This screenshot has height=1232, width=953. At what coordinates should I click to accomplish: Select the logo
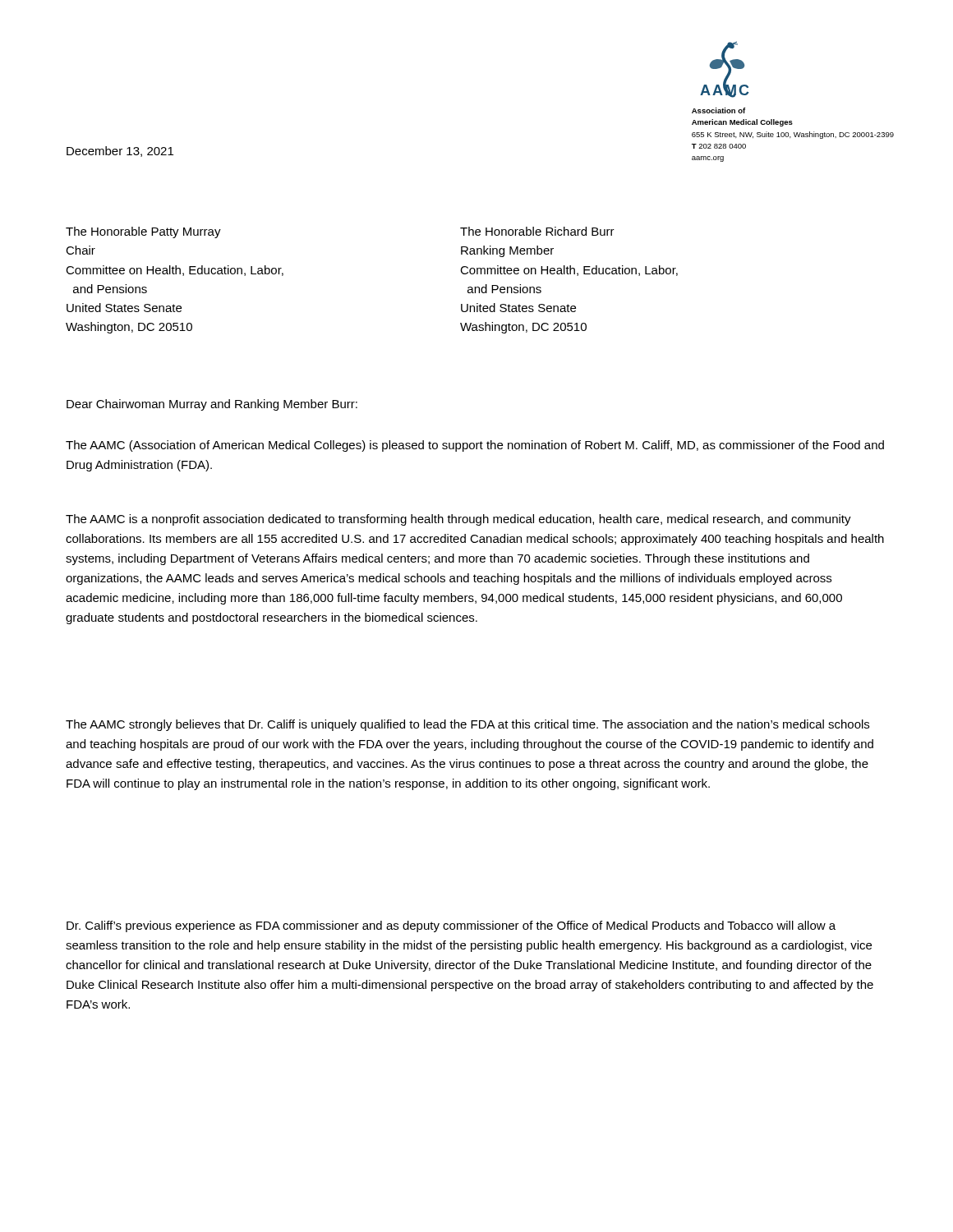[793, 102]
